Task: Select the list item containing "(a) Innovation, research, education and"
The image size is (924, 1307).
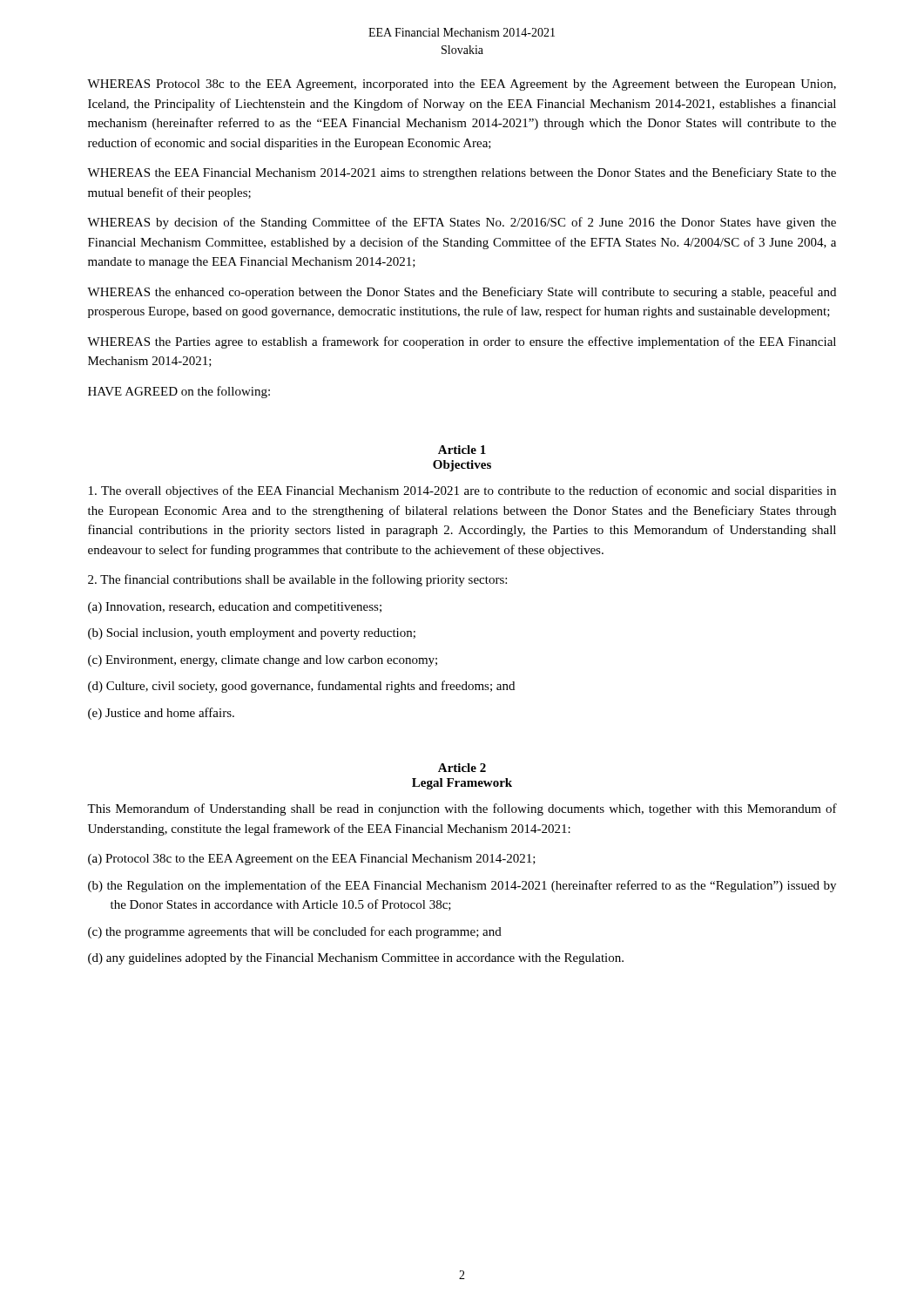Action: click(x=235, y=606)
